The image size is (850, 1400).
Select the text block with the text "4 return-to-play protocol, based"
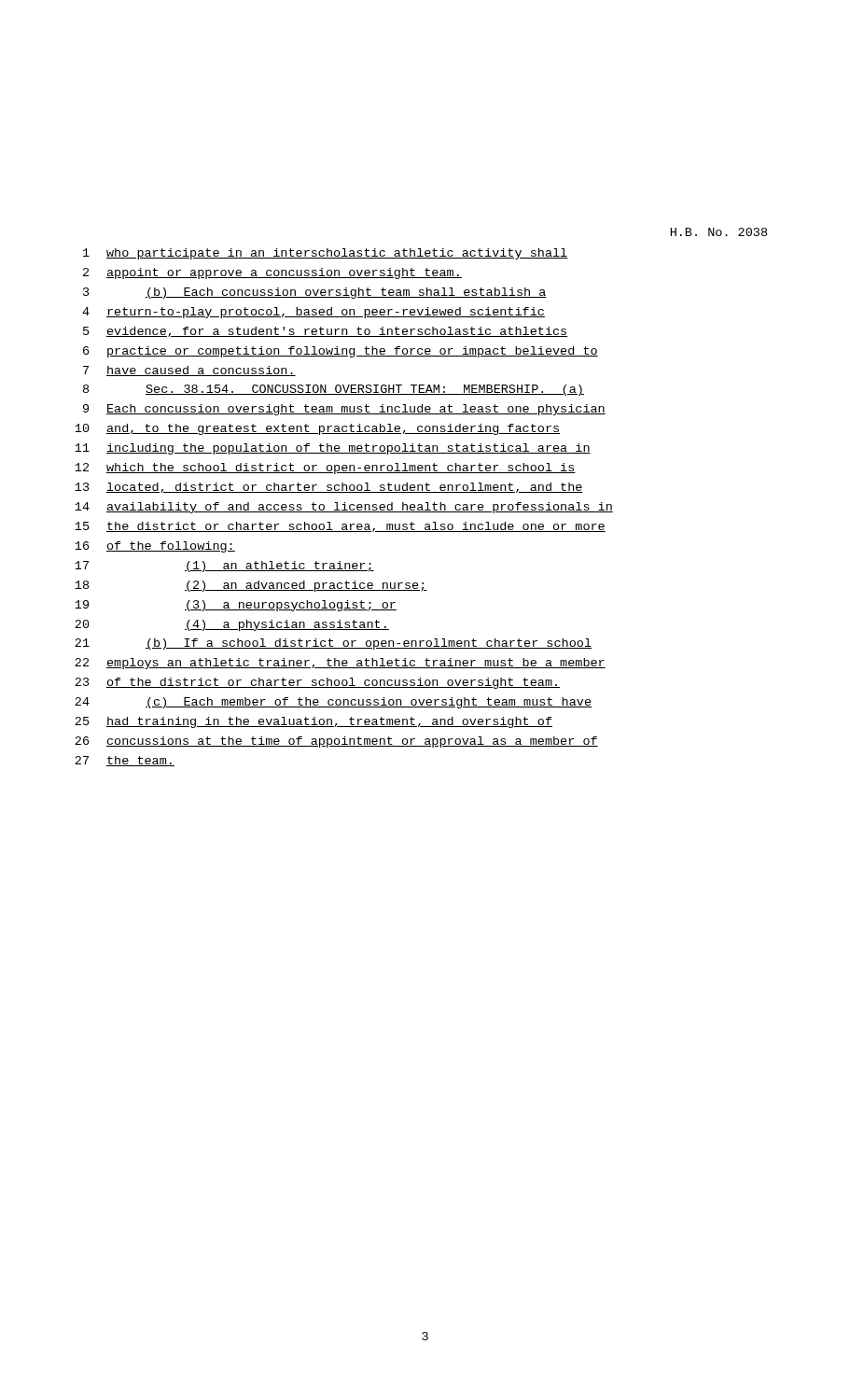304,313
